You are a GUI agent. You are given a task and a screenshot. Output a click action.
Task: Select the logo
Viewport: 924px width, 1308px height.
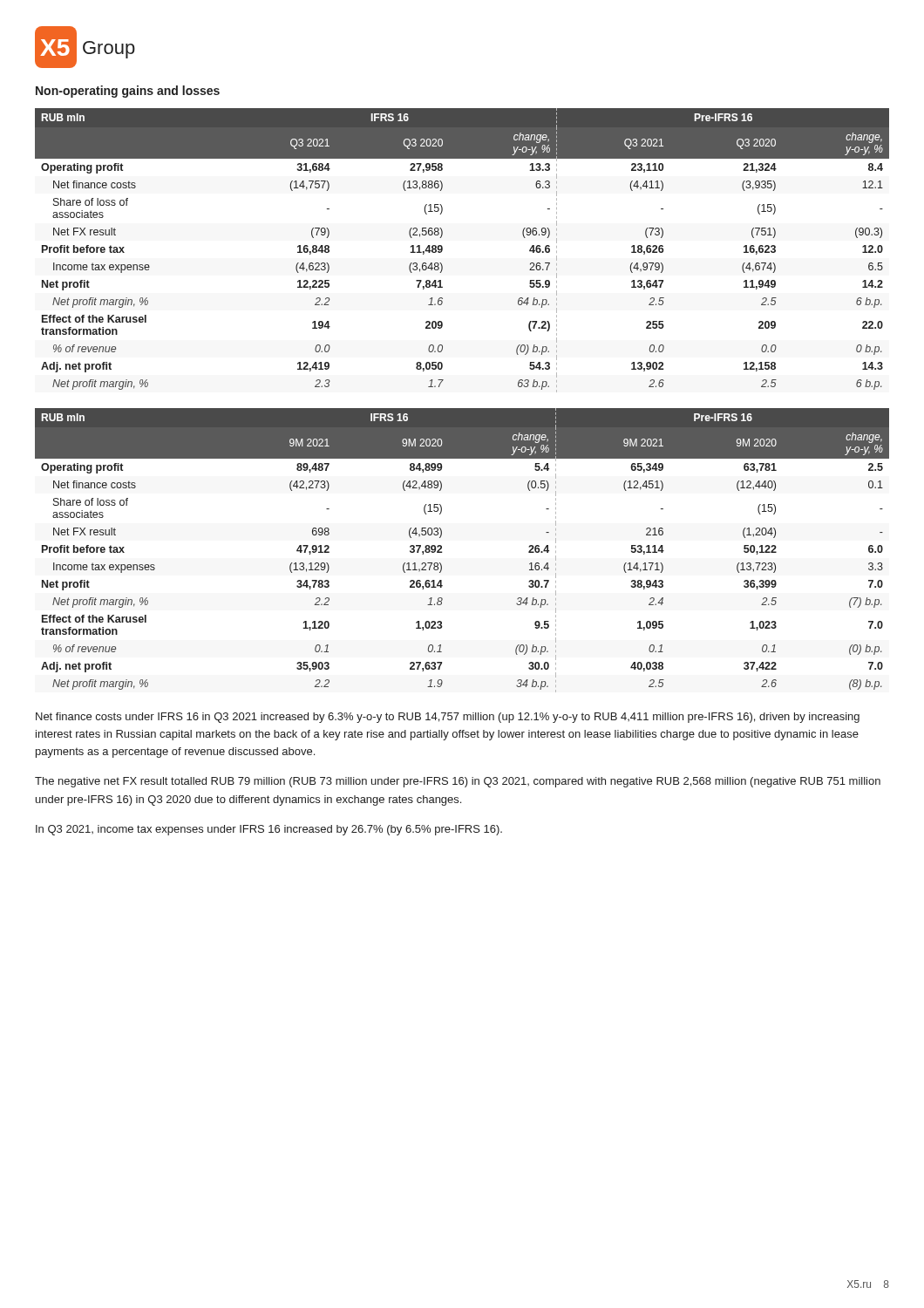462,47
